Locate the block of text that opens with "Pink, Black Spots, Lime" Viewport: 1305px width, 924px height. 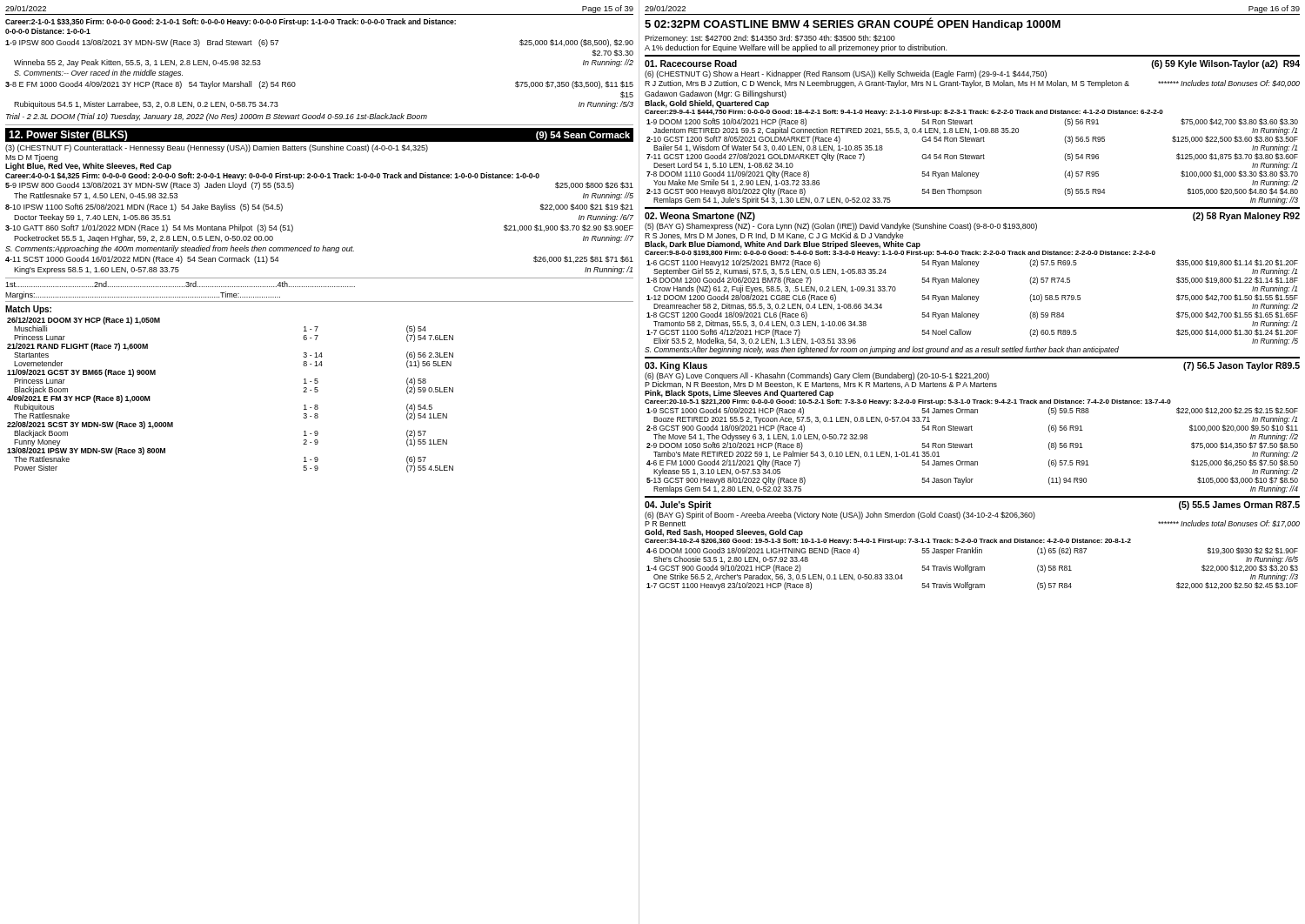(x=739, y=393)
